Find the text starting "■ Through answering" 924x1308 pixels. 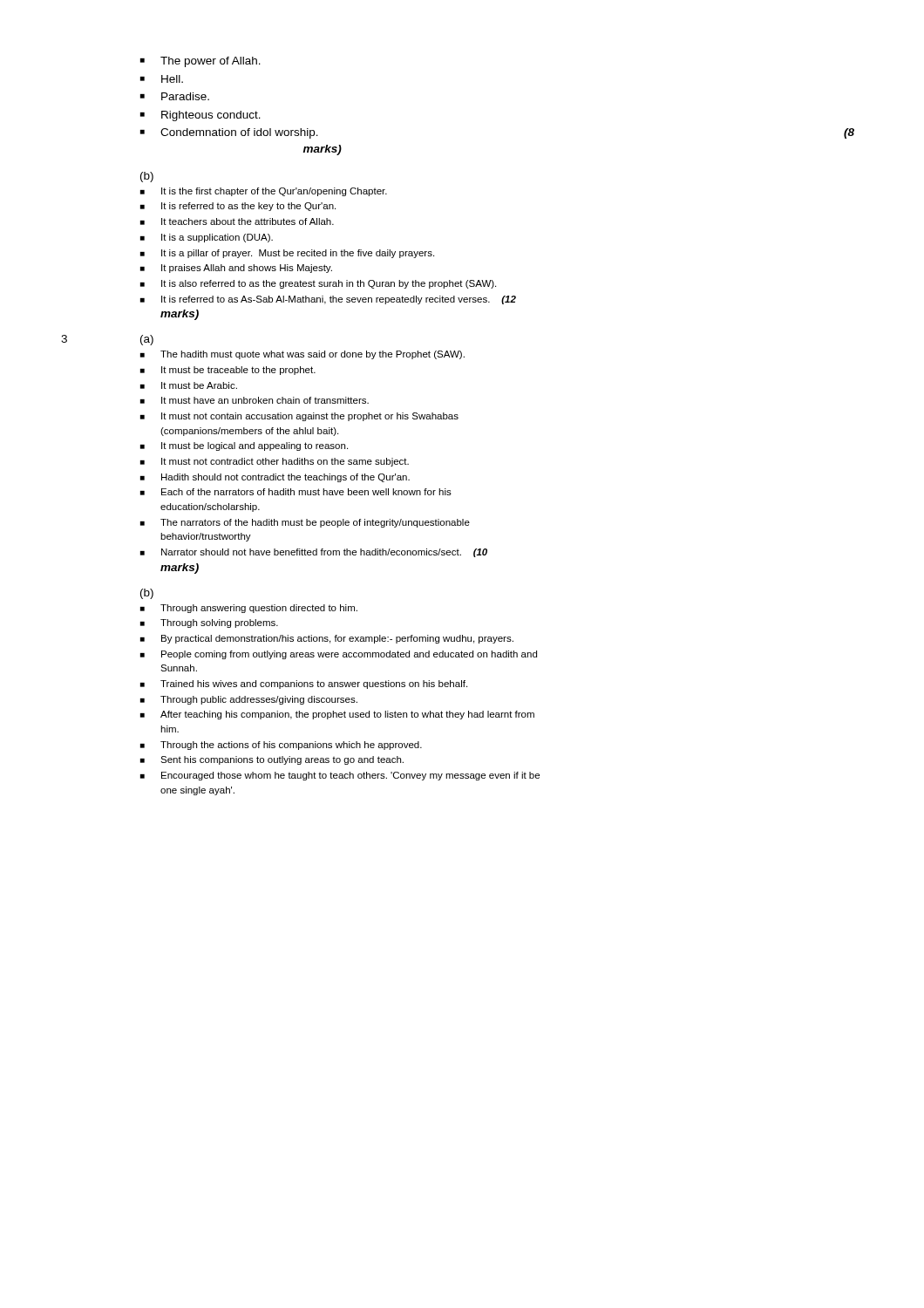click(x=249, y=609)
